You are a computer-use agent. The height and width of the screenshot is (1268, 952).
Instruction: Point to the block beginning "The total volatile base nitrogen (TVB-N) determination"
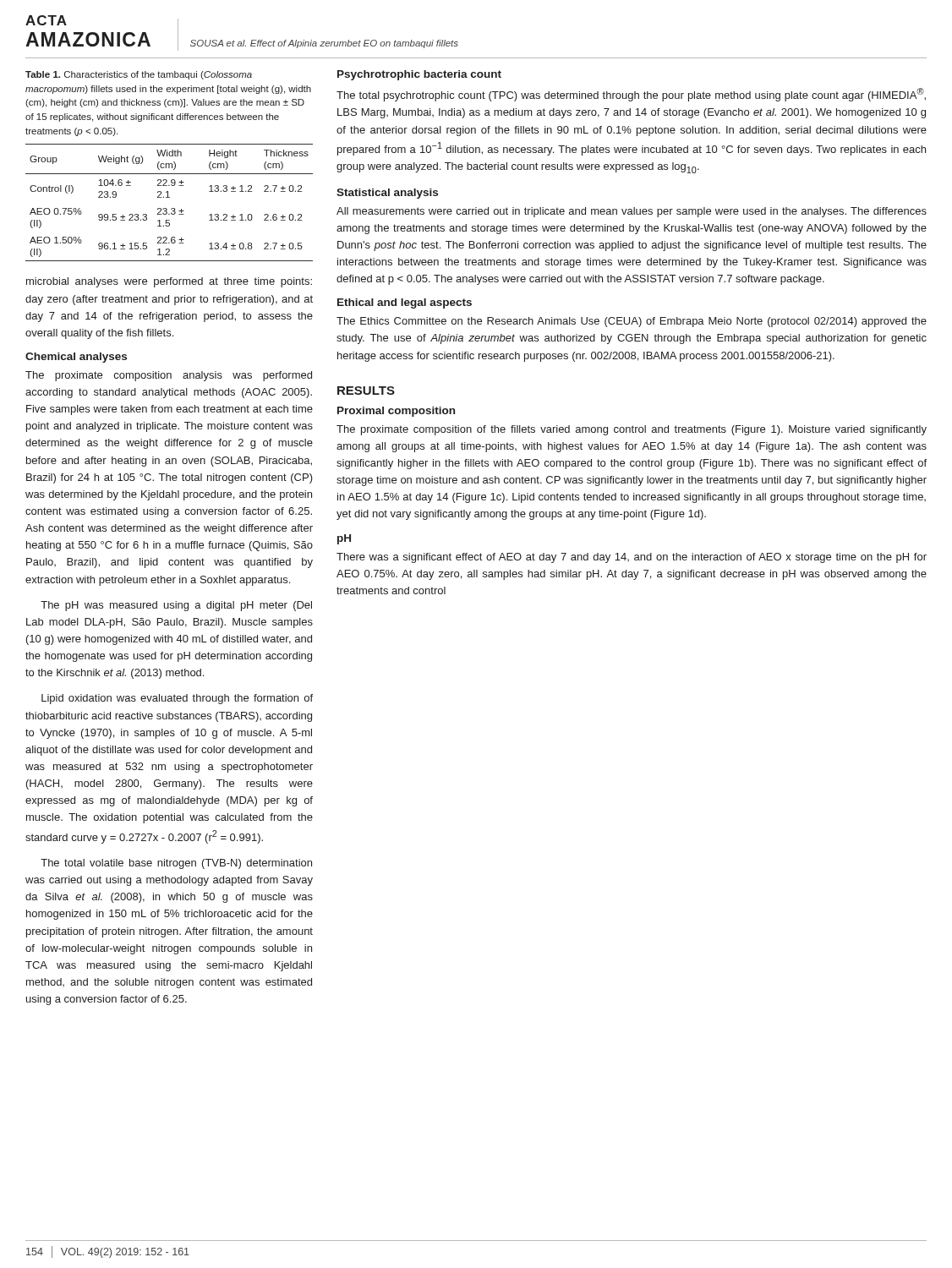[169, 931]
